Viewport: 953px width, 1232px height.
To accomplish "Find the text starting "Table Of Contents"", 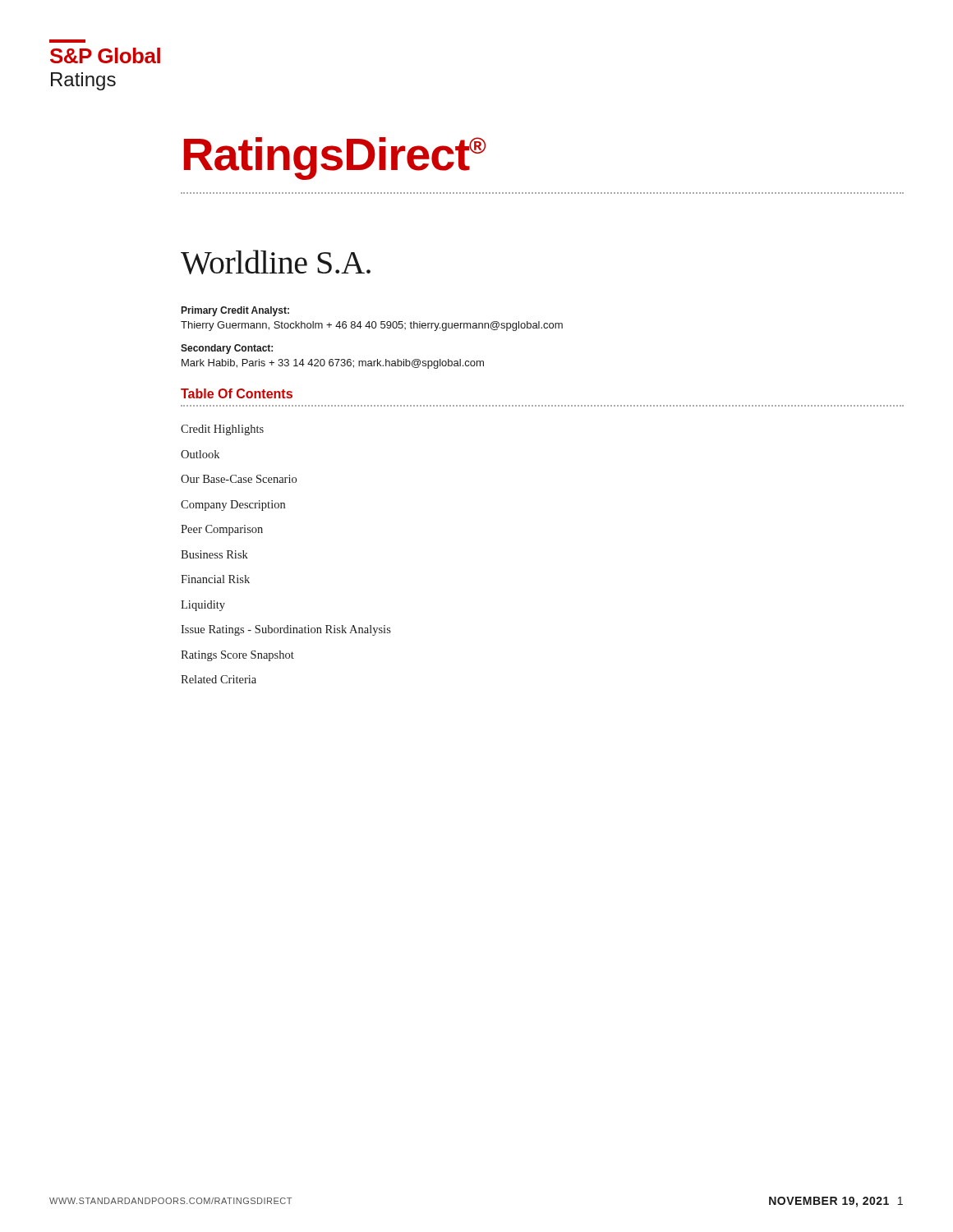I will pyautogui.click(x=237, y=394).
